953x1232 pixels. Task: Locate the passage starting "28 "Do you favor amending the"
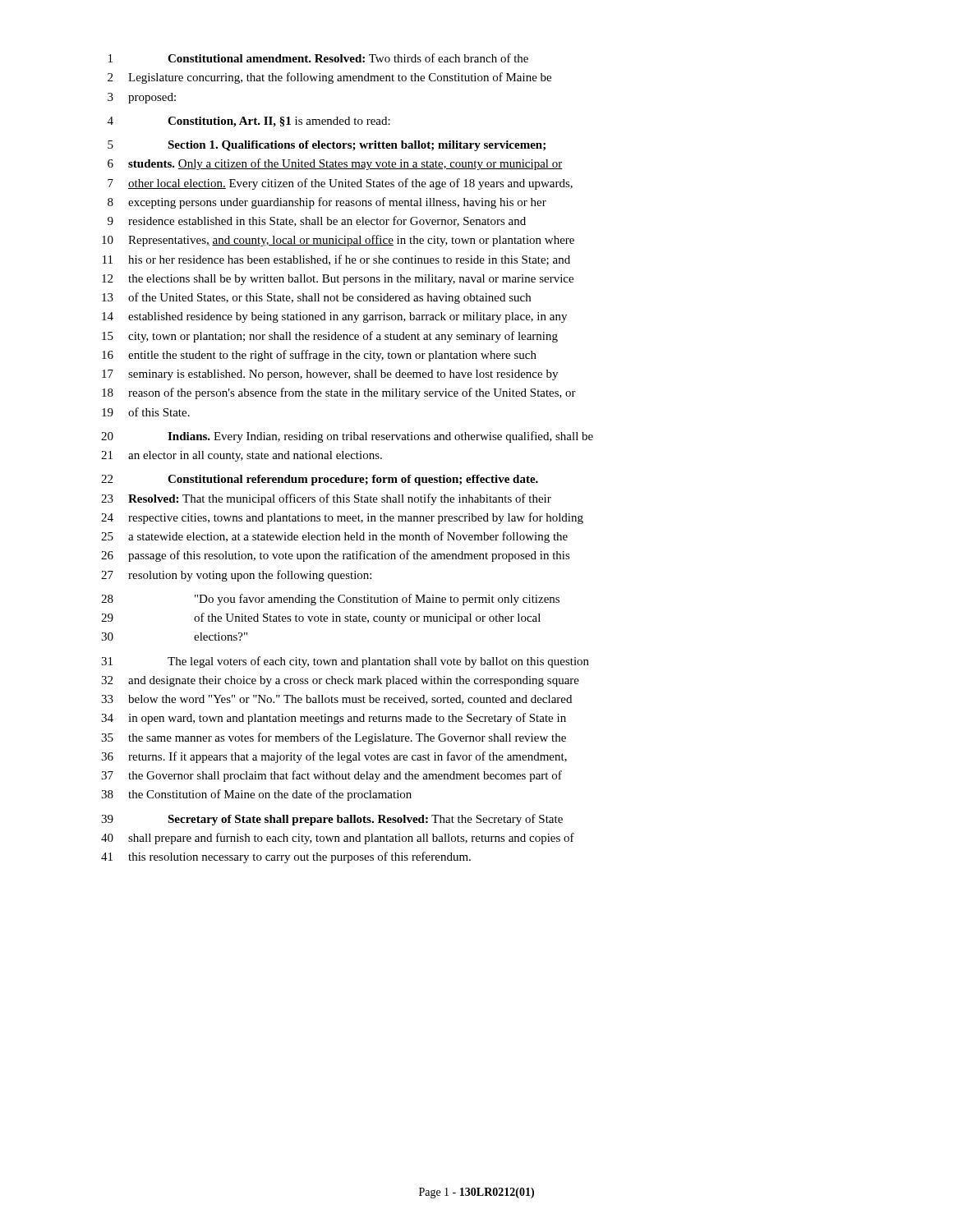click(476, 599)
